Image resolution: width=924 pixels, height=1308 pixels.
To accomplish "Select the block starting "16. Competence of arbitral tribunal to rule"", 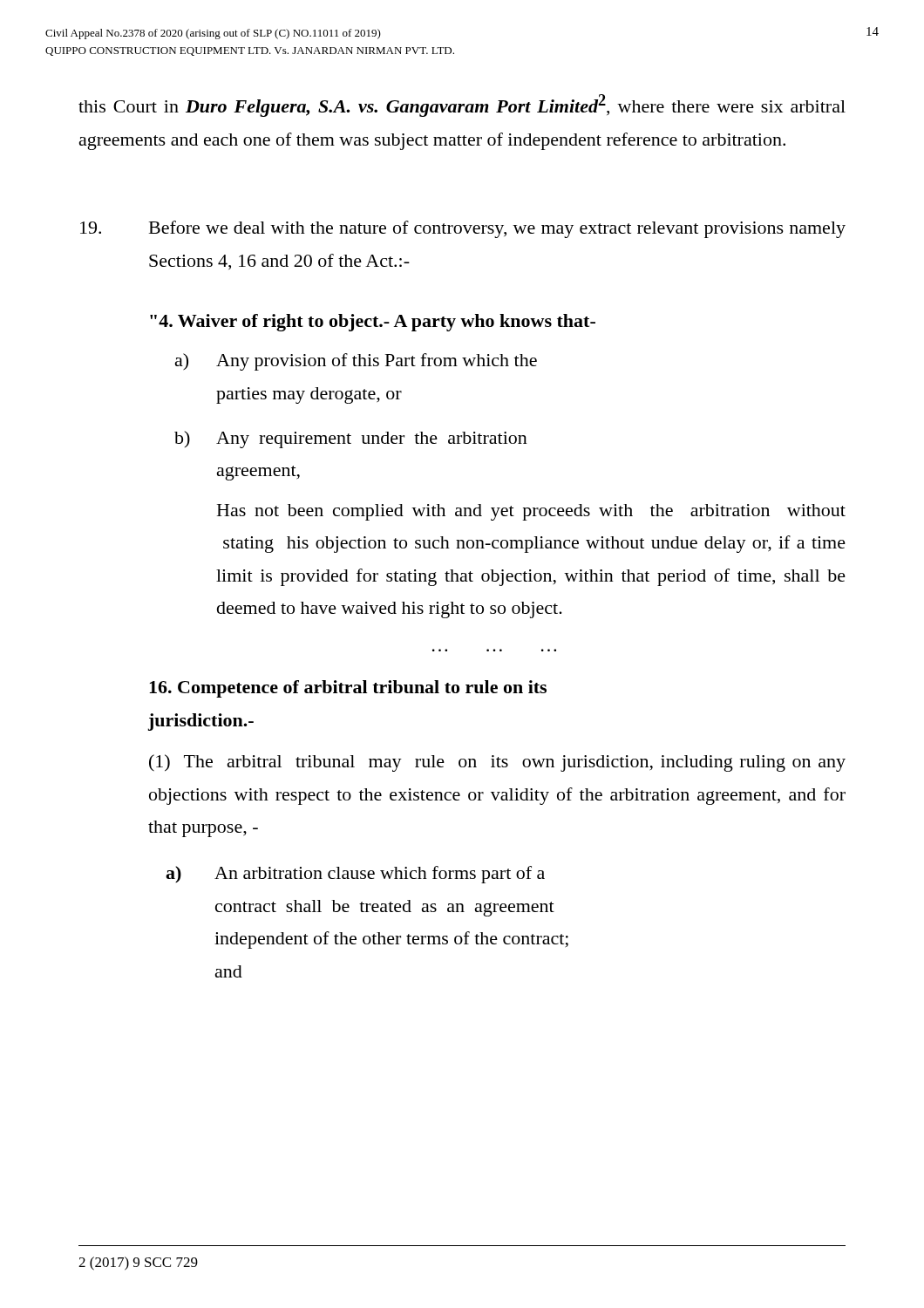I will [x=348, y=703].
